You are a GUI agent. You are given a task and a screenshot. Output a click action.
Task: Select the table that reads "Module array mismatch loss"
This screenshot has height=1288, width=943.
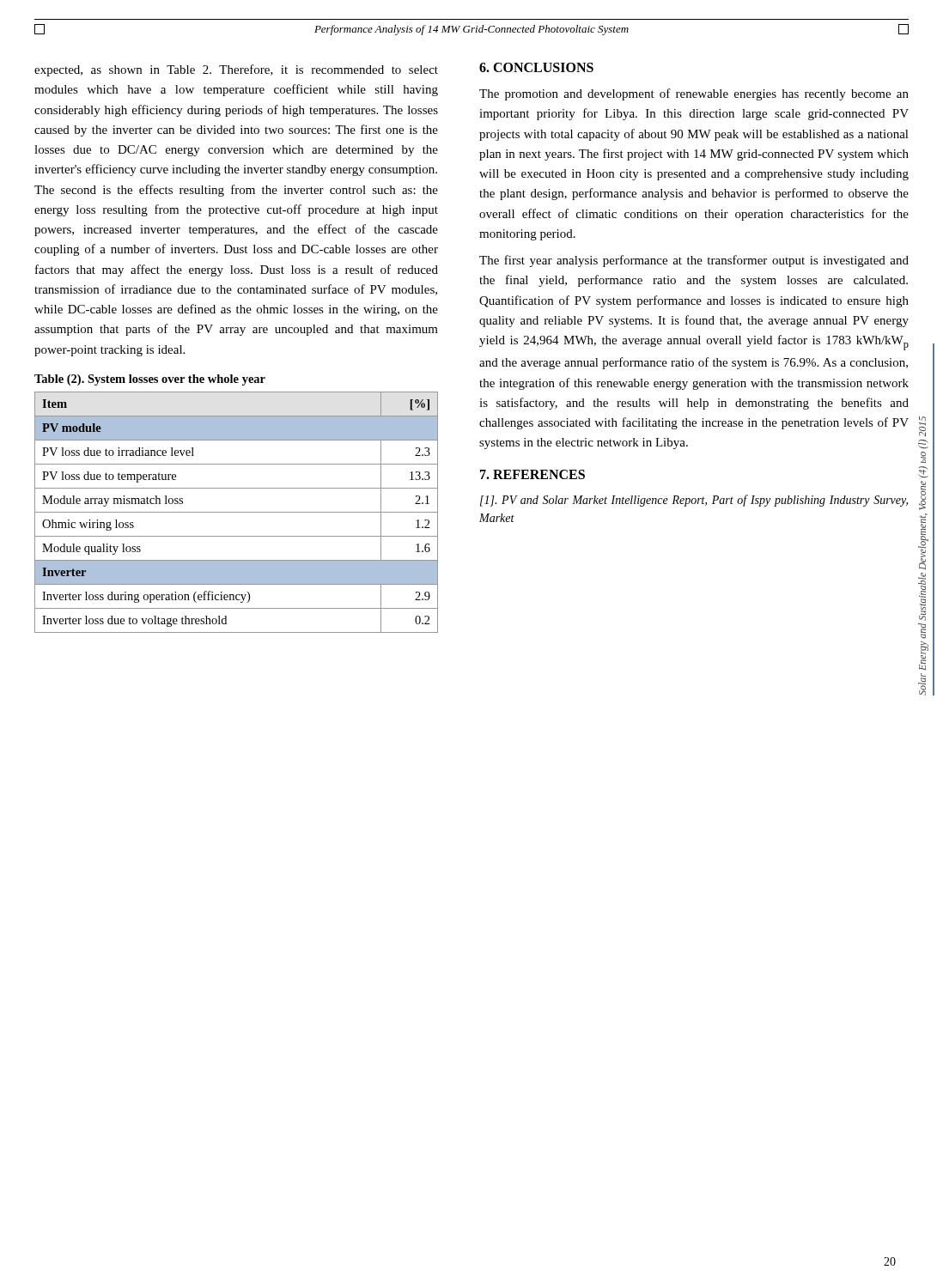click(236, 512)
